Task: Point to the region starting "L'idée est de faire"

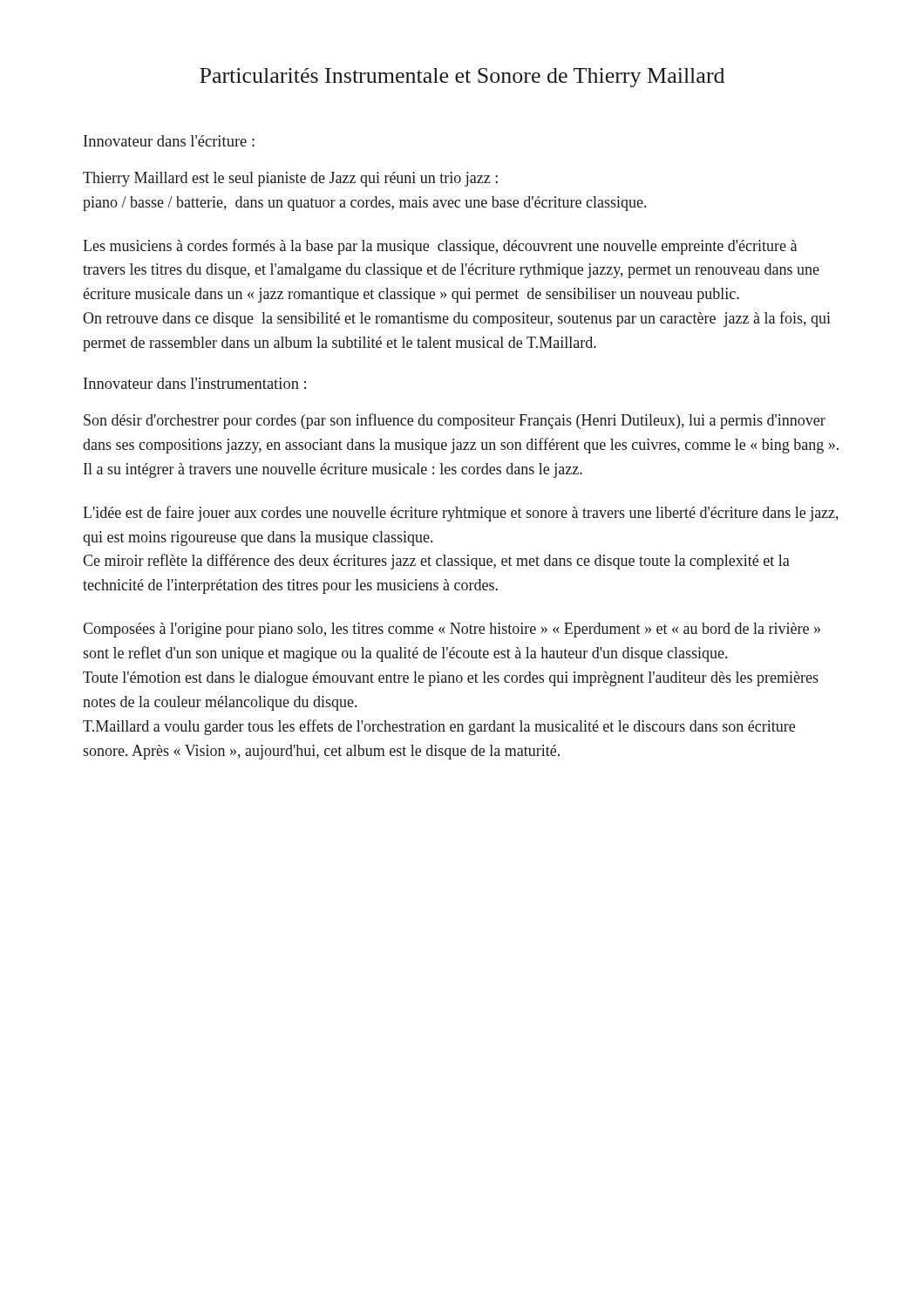Action: 461,549
